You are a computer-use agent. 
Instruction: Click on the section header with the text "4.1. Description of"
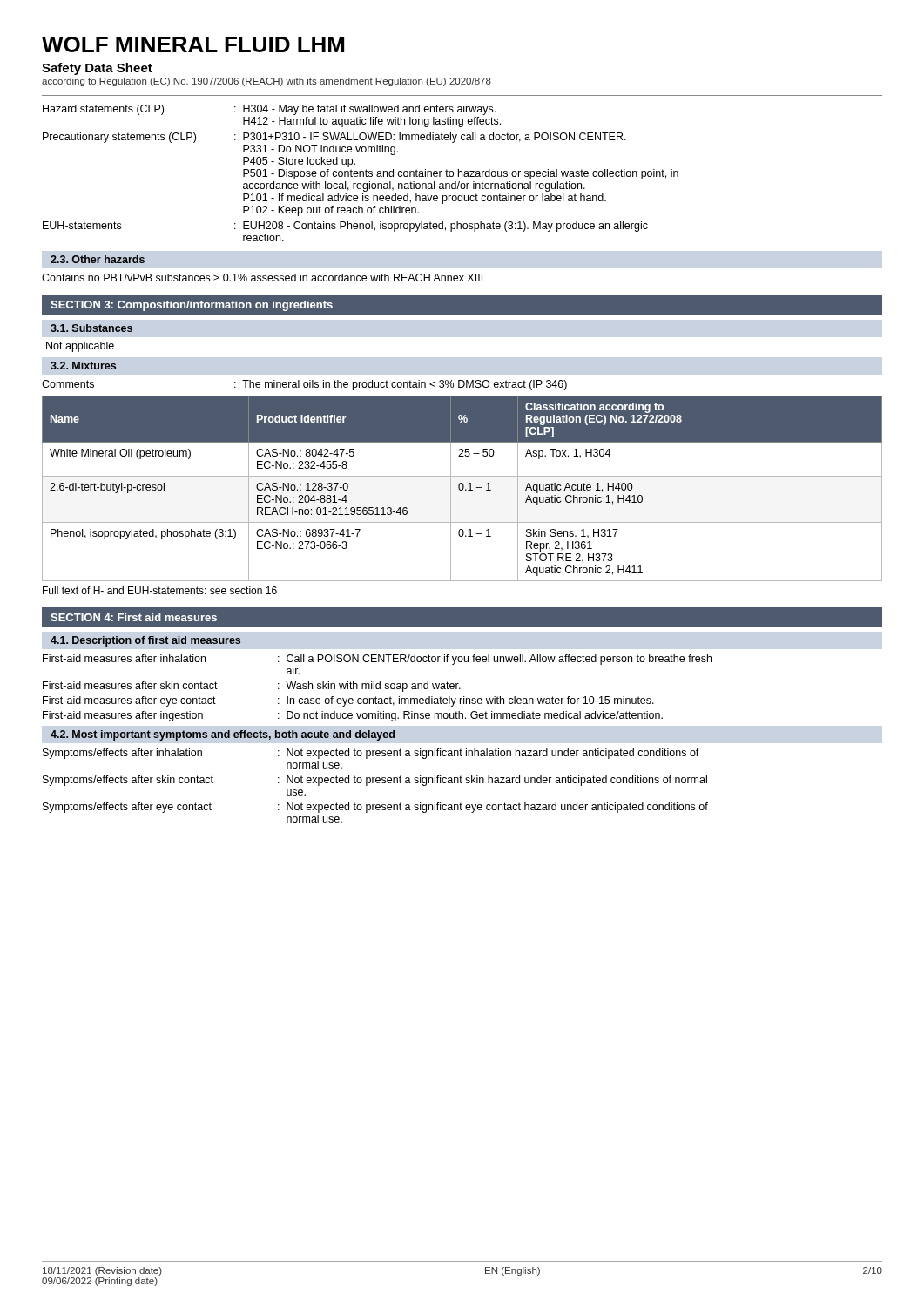[x=145, y=641]
